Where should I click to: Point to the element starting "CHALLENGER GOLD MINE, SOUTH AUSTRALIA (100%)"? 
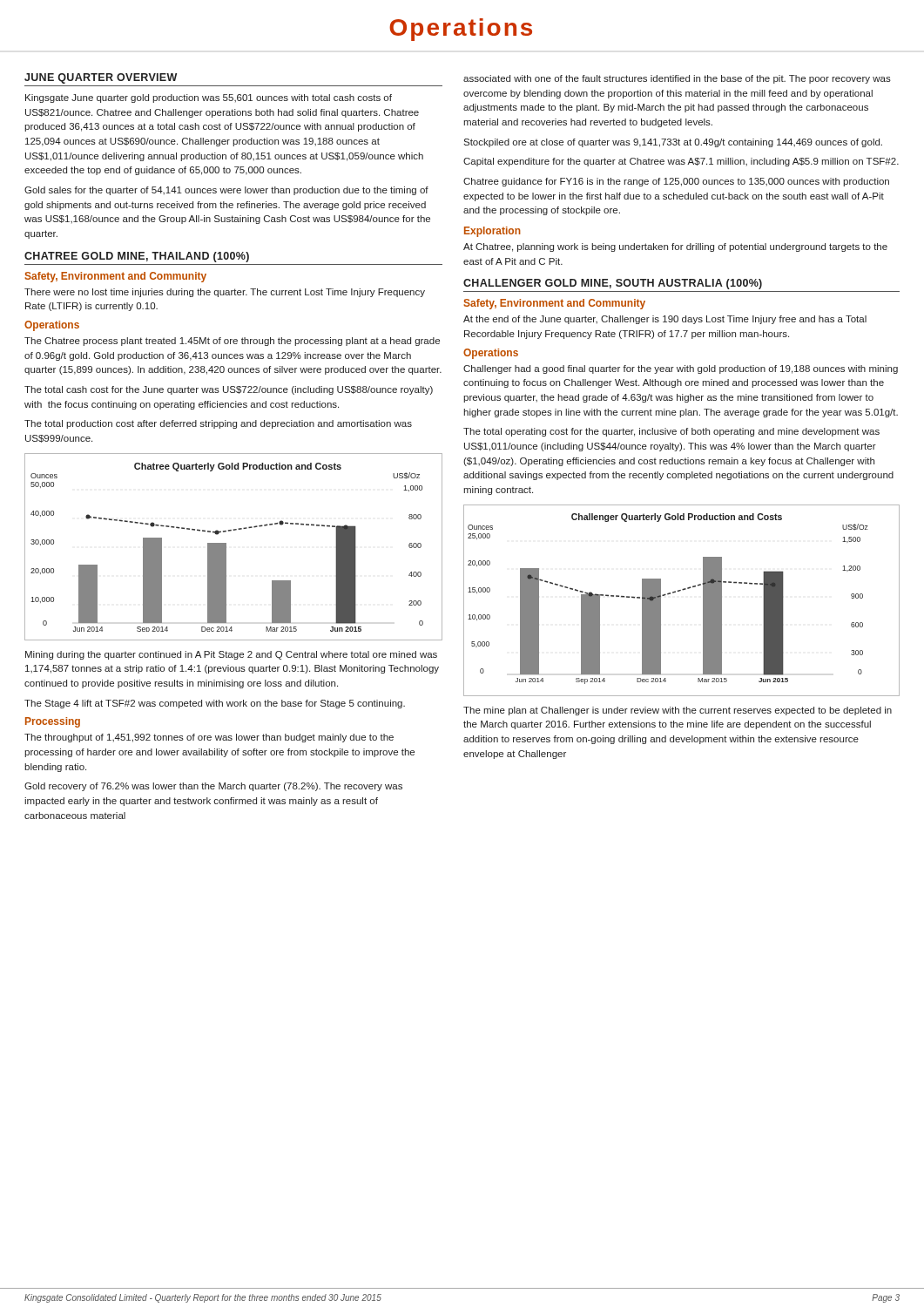tap(613, 284)
